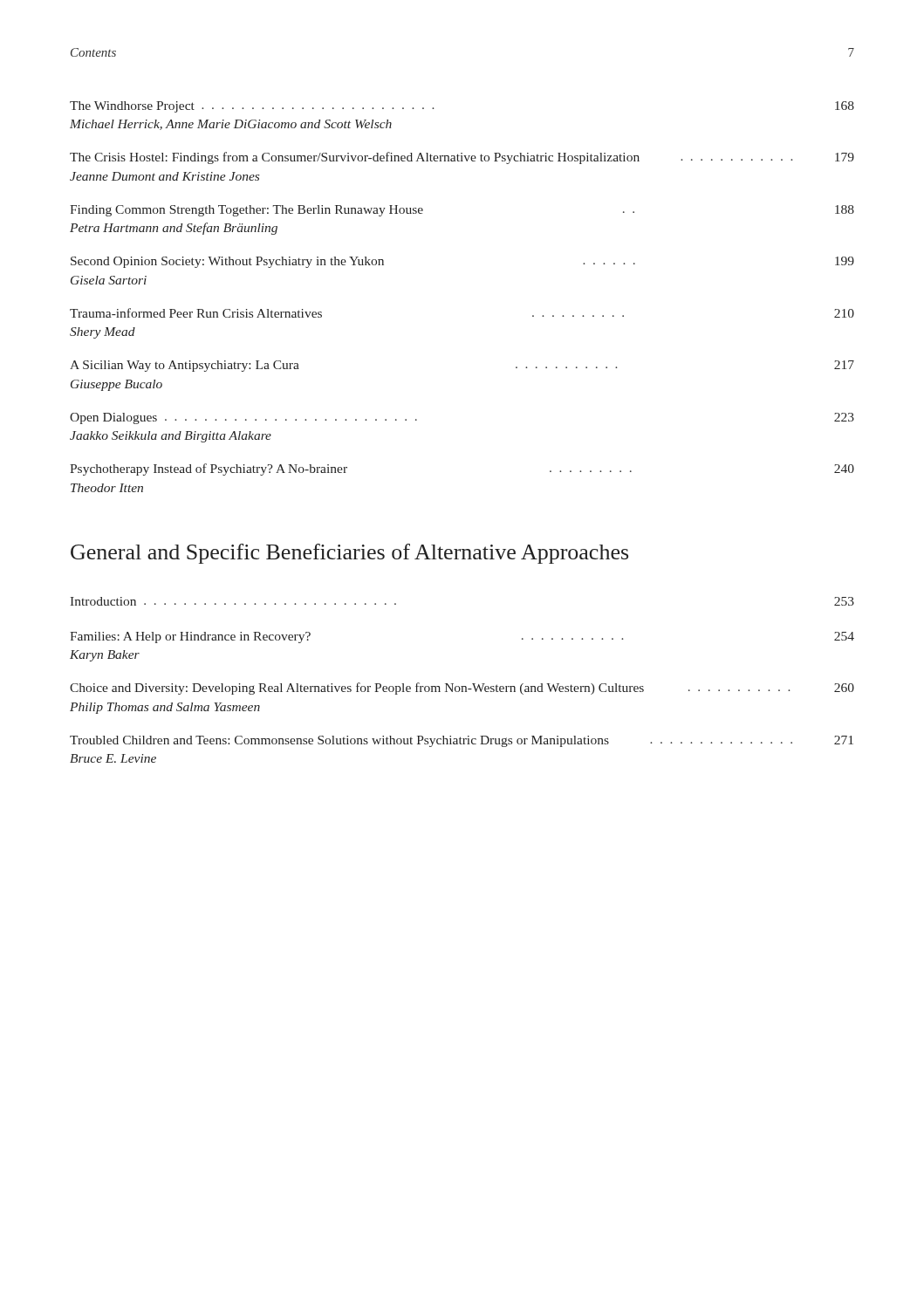Locate the list item containing "Troubled Children and Teens:"

(x=462, y=748)
